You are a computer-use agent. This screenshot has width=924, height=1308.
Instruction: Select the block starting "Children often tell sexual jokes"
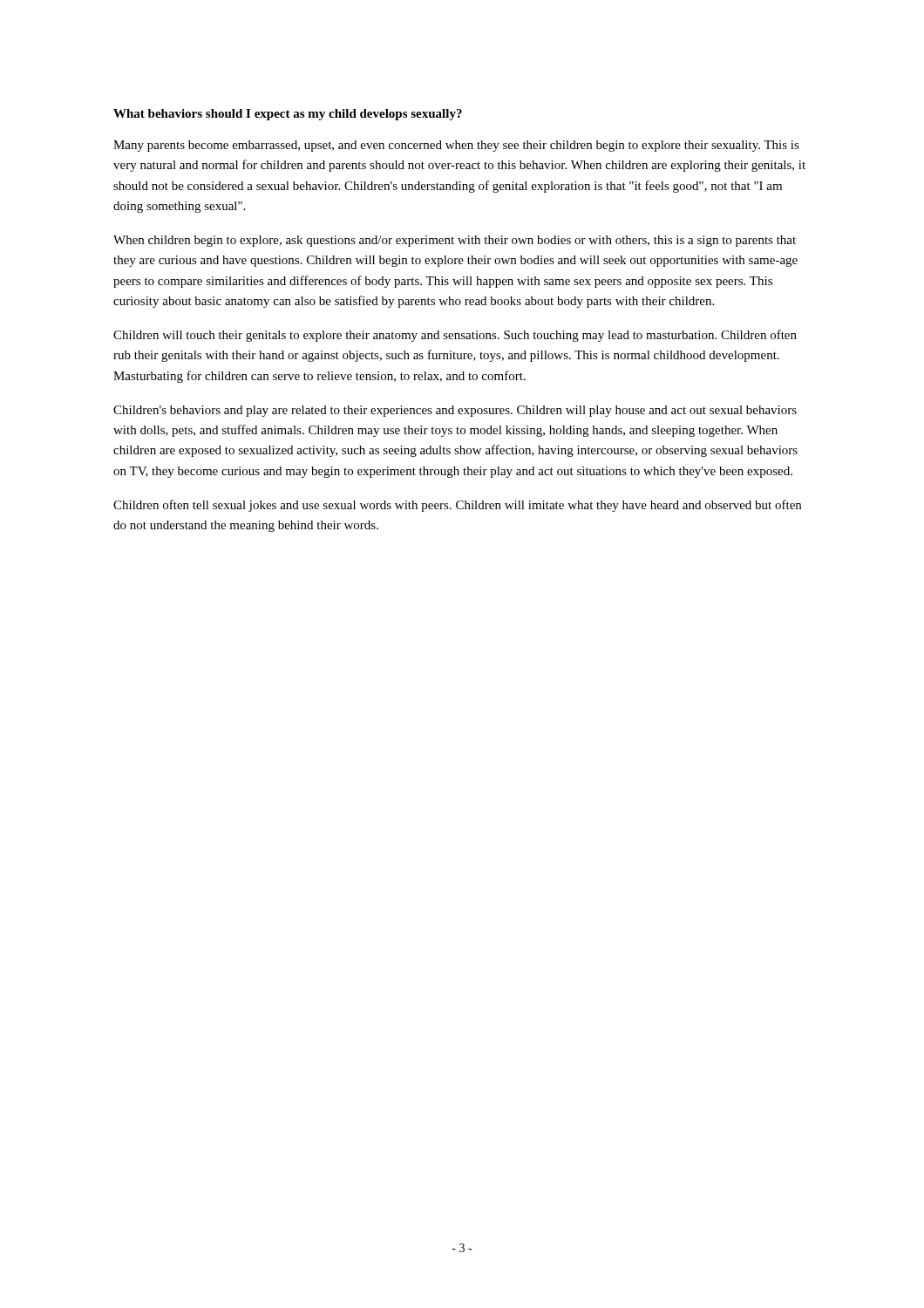coord(458,515)
